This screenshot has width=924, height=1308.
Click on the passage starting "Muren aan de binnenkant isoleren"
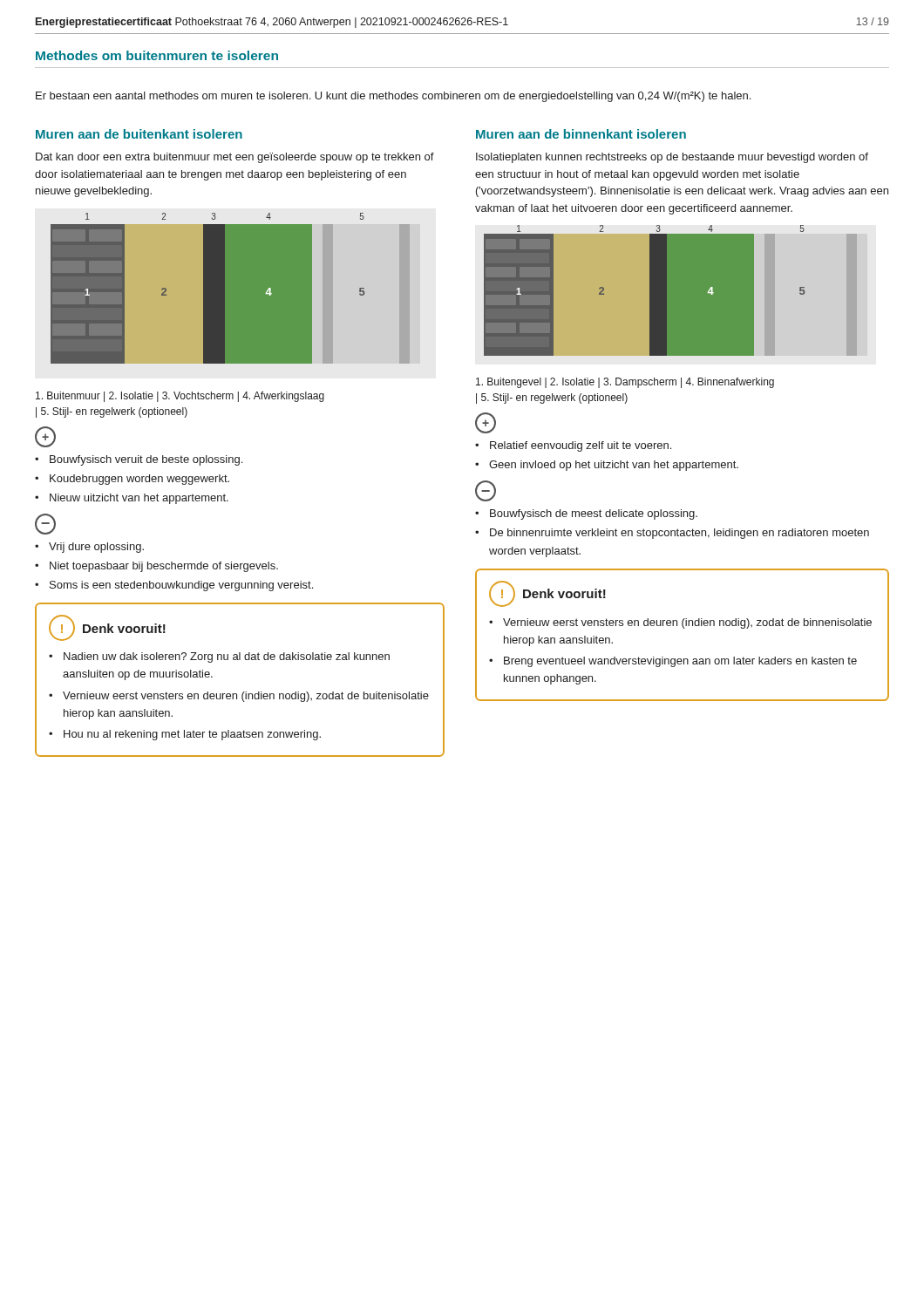[682, 134]
